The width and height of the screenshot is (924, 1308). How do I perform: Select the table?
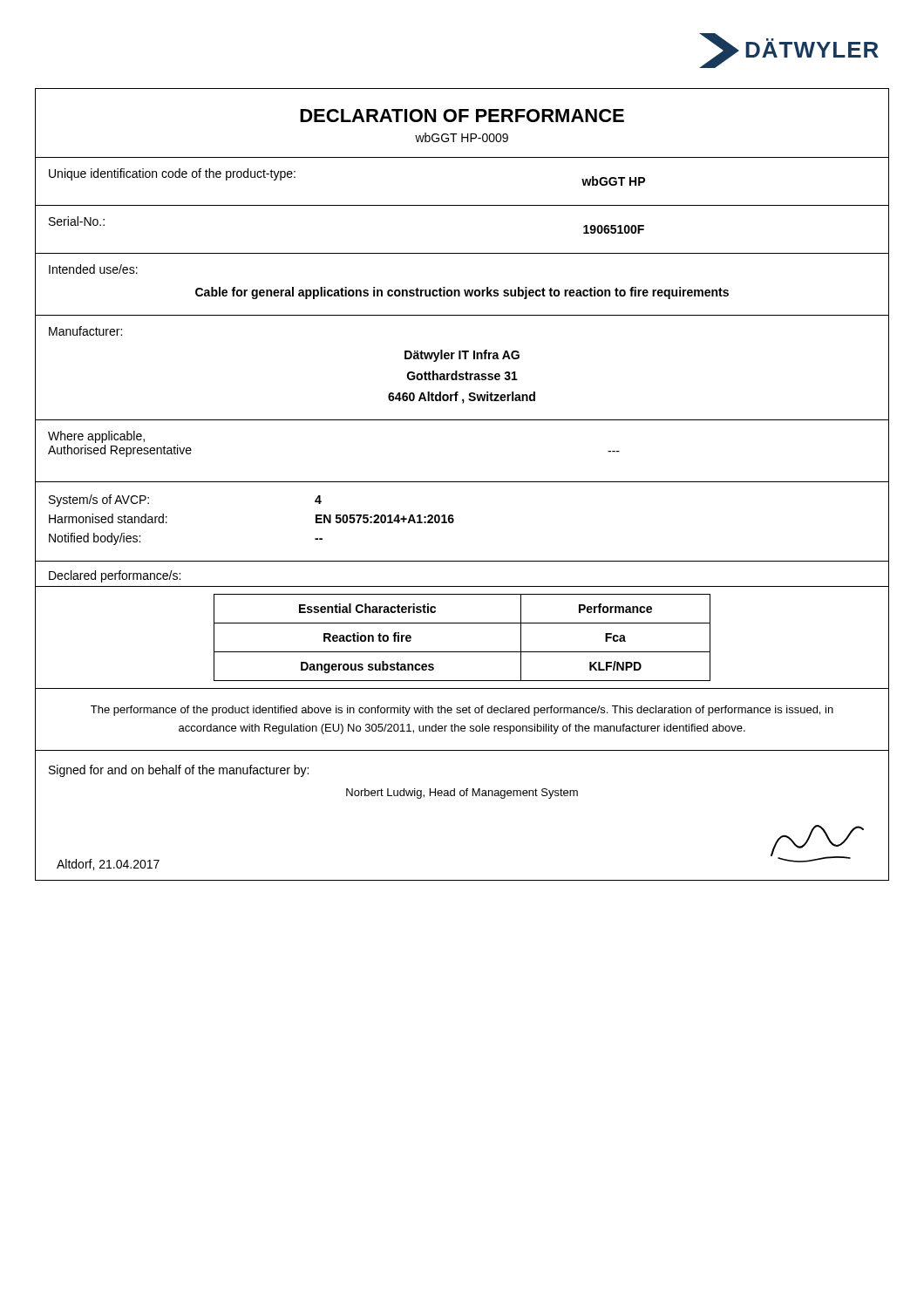[462, 638]
